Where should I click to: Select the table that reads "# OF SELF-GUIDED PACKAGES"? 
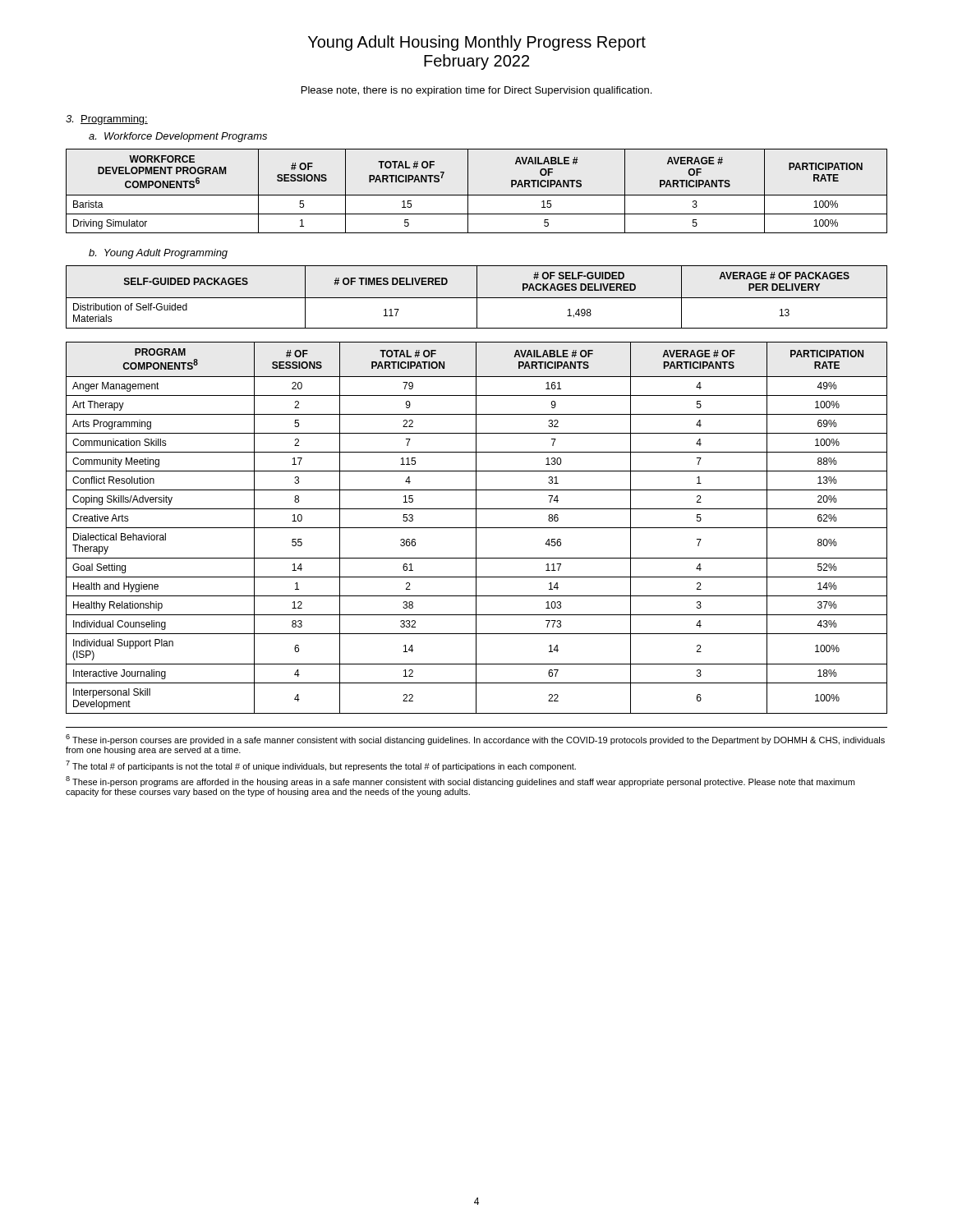[x=476, y=297]
